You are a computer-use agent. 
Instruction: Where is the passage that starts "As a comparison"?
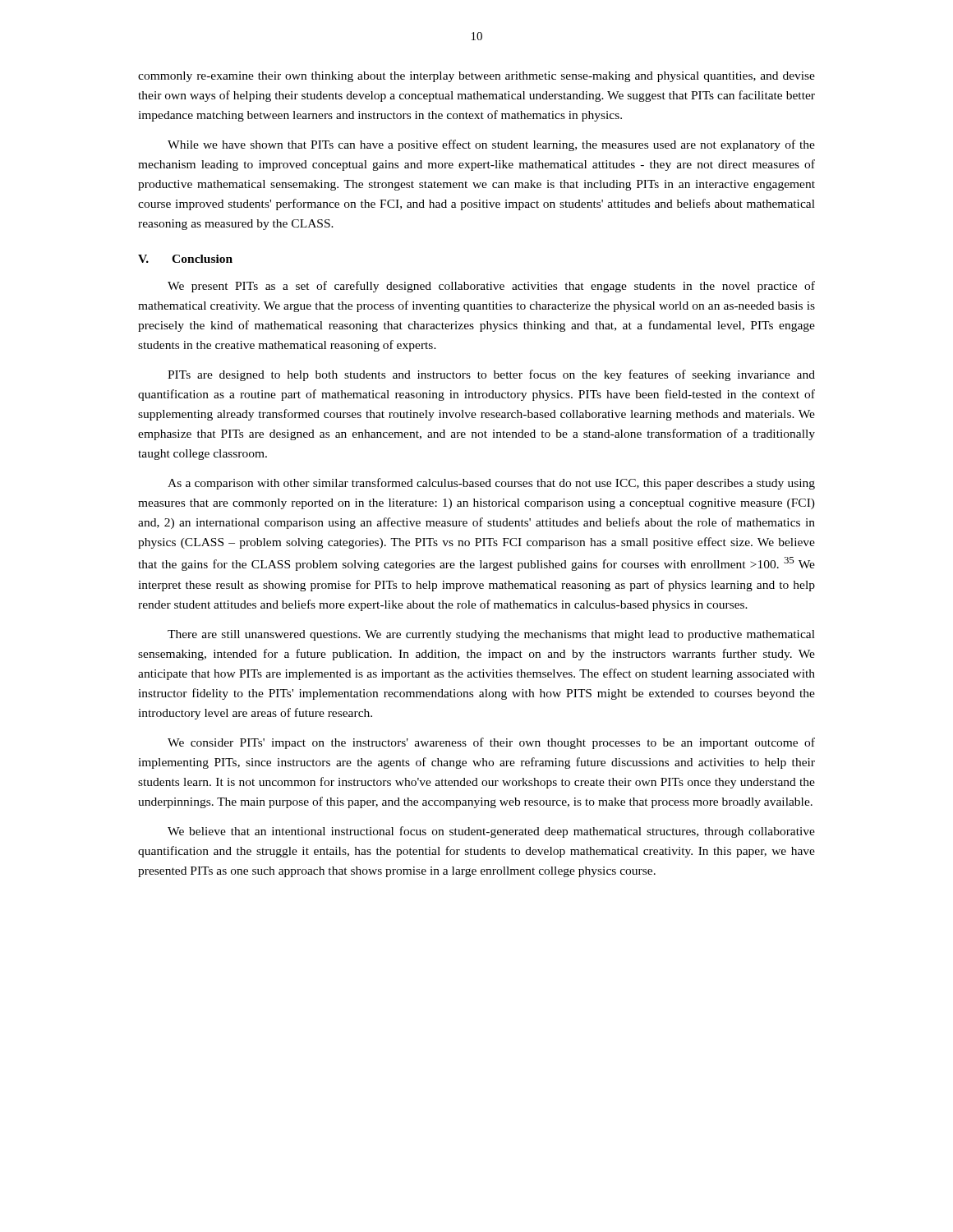tap(476, 544)
